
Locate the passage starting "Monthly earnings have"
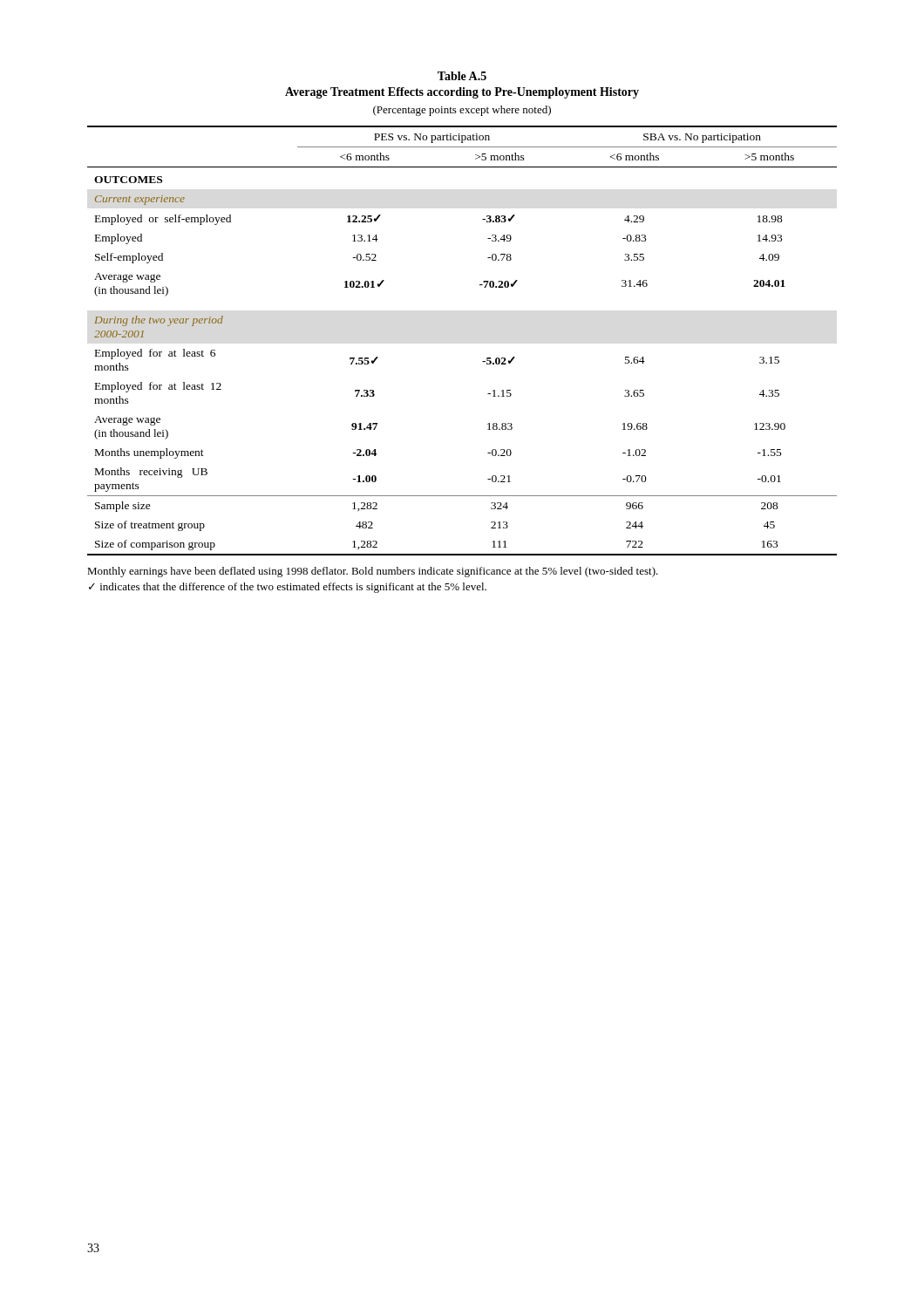coord(462,579)
